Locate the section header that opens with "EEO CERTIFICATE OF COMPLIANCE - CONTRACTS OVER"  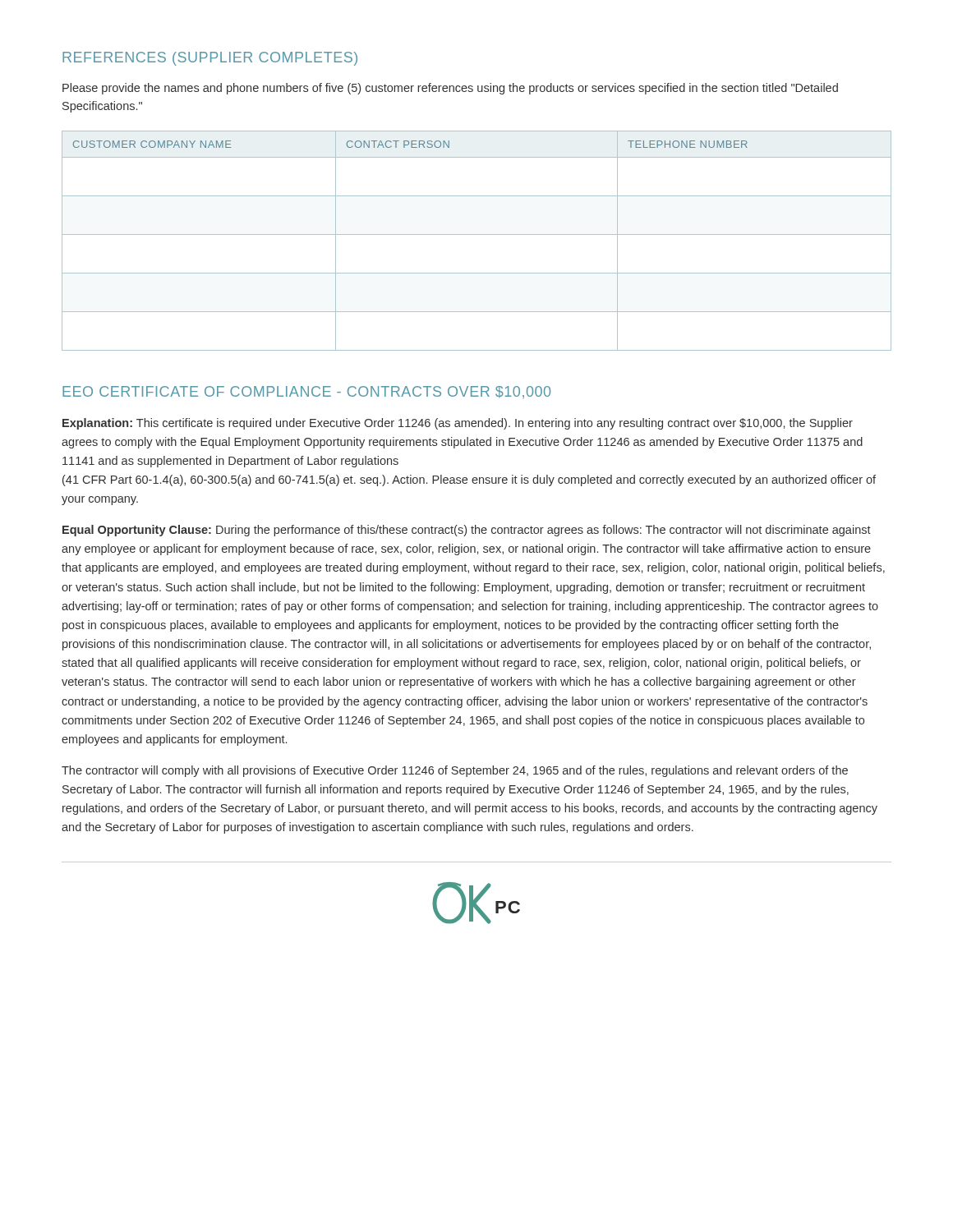(476, 392)
